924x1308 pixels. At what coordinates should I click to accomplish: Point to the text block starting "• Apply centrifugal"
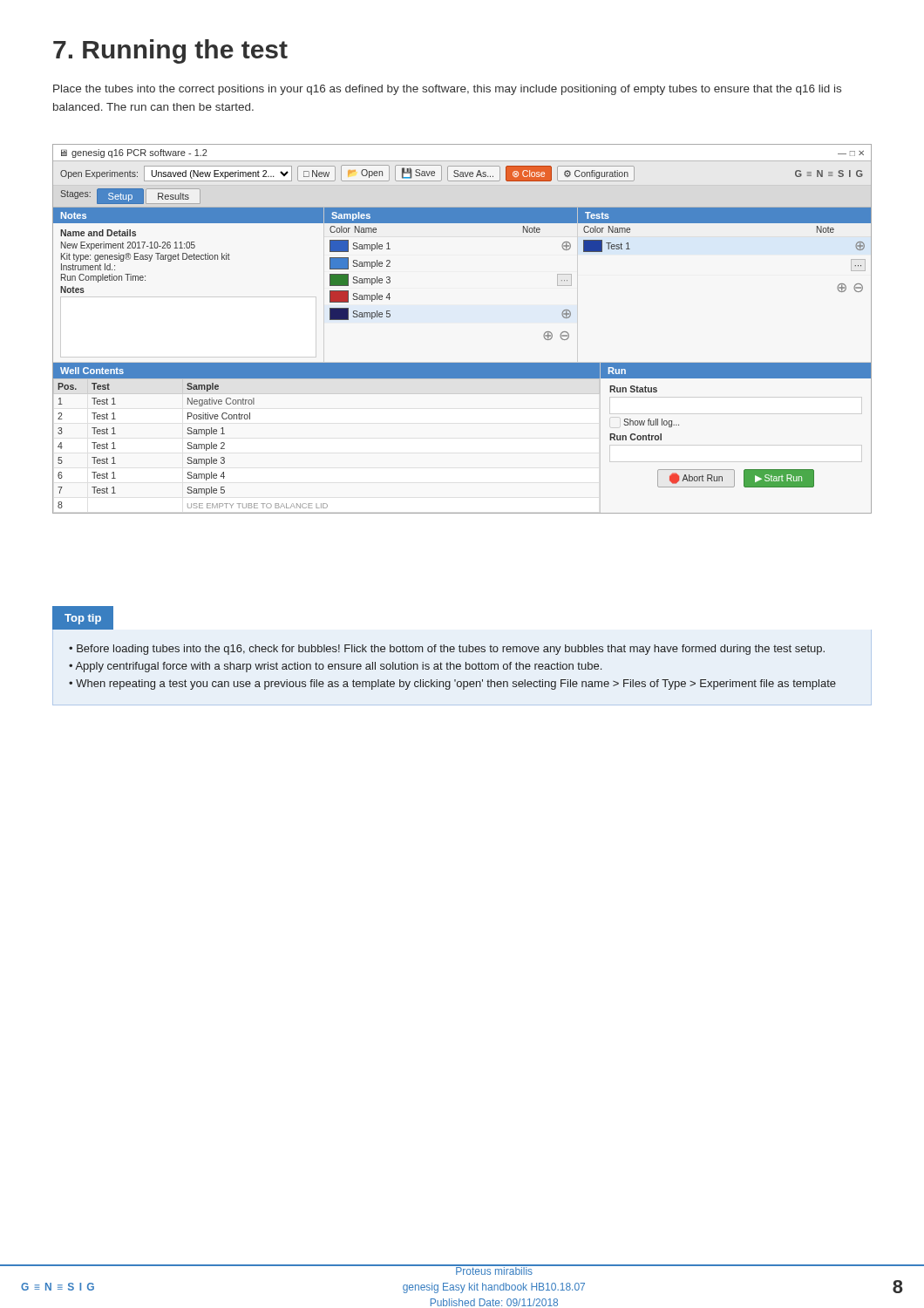[x=462, y=666]
